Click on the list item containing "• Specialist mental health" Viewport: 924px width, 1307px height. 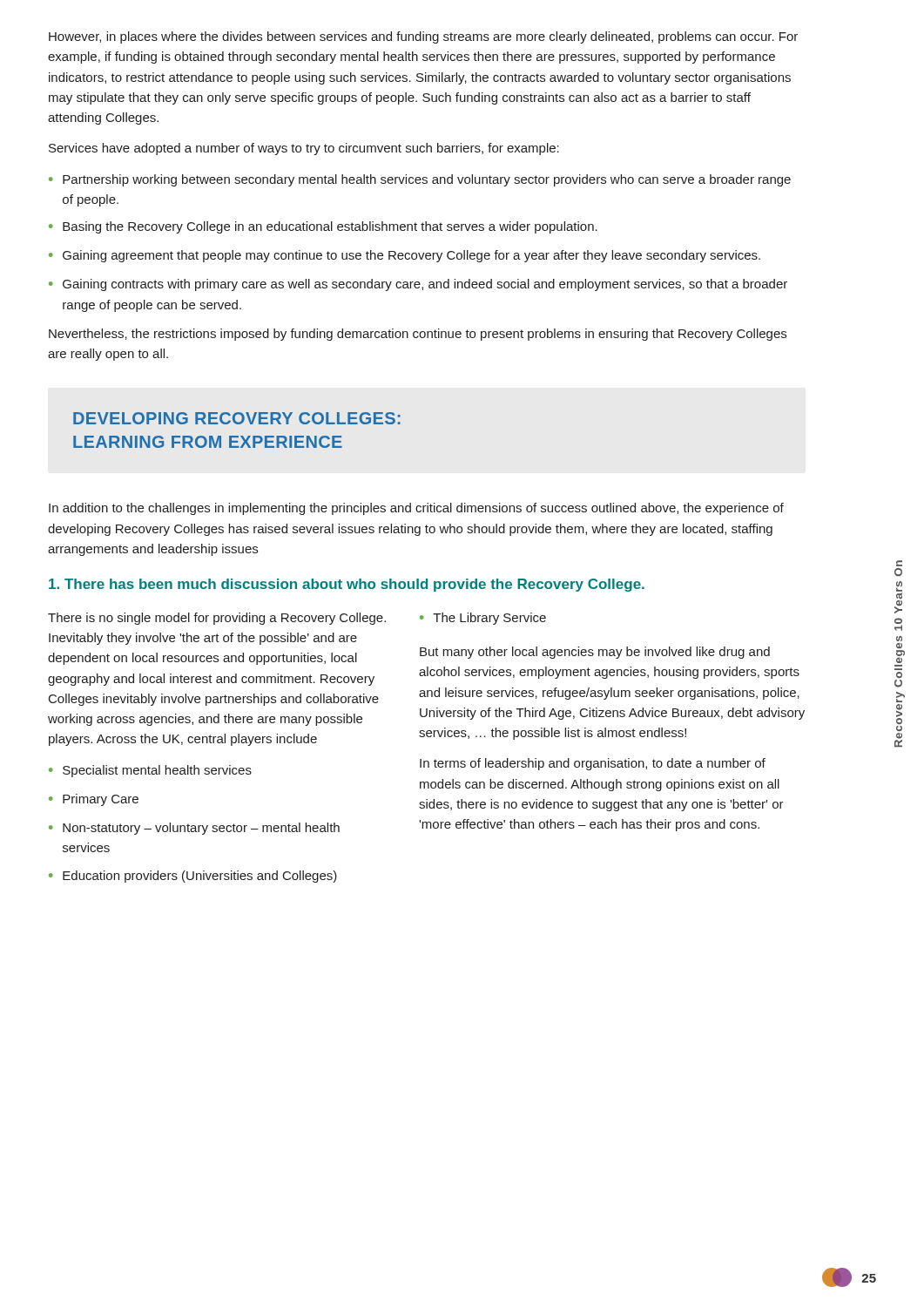[150, 770]
